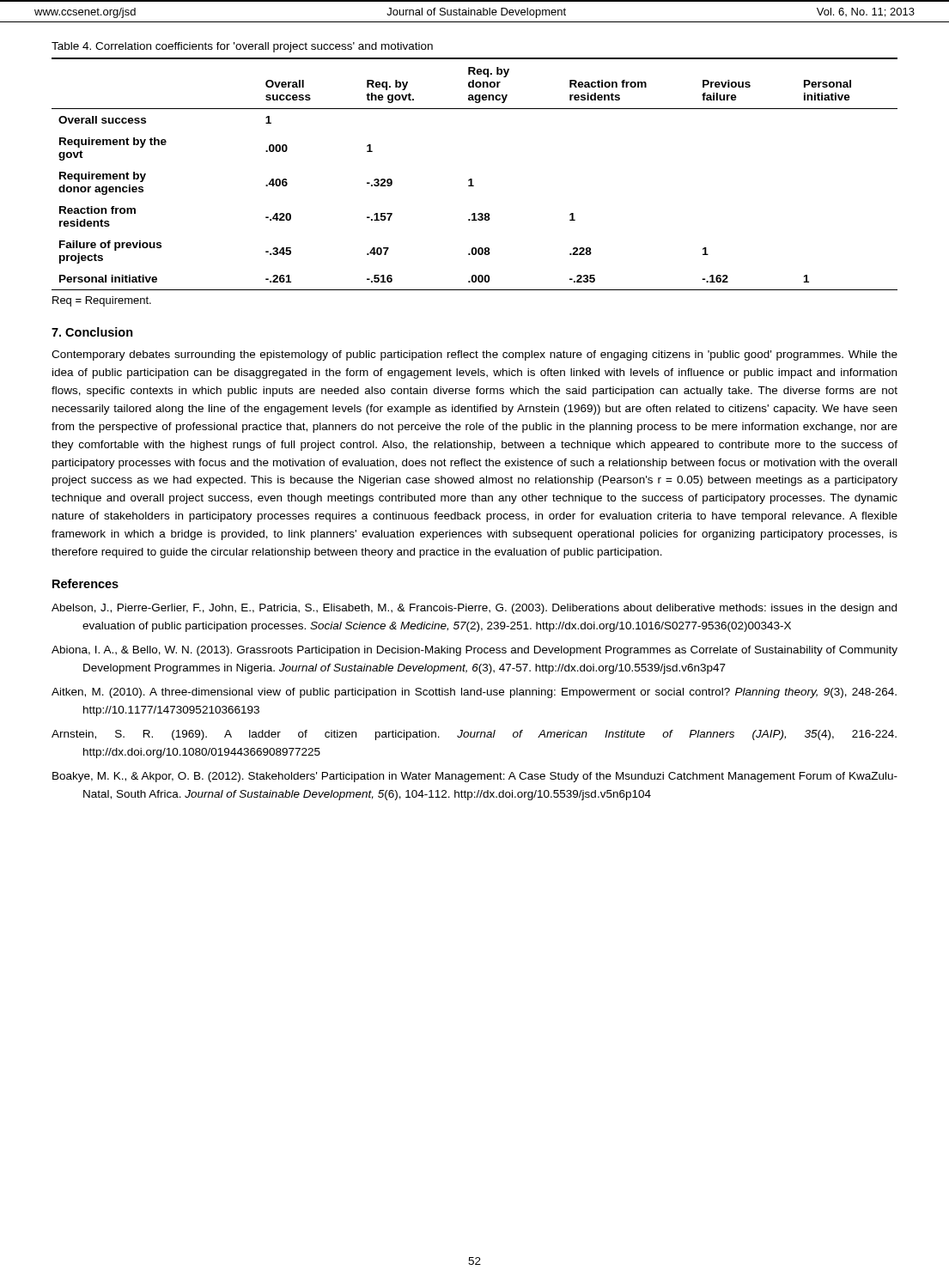Select the footnote with the text "Req = Requirement."
Image resolution: width=949 pixels, height=1288 pixels.
pyautogui.click(x=102, y=300)
